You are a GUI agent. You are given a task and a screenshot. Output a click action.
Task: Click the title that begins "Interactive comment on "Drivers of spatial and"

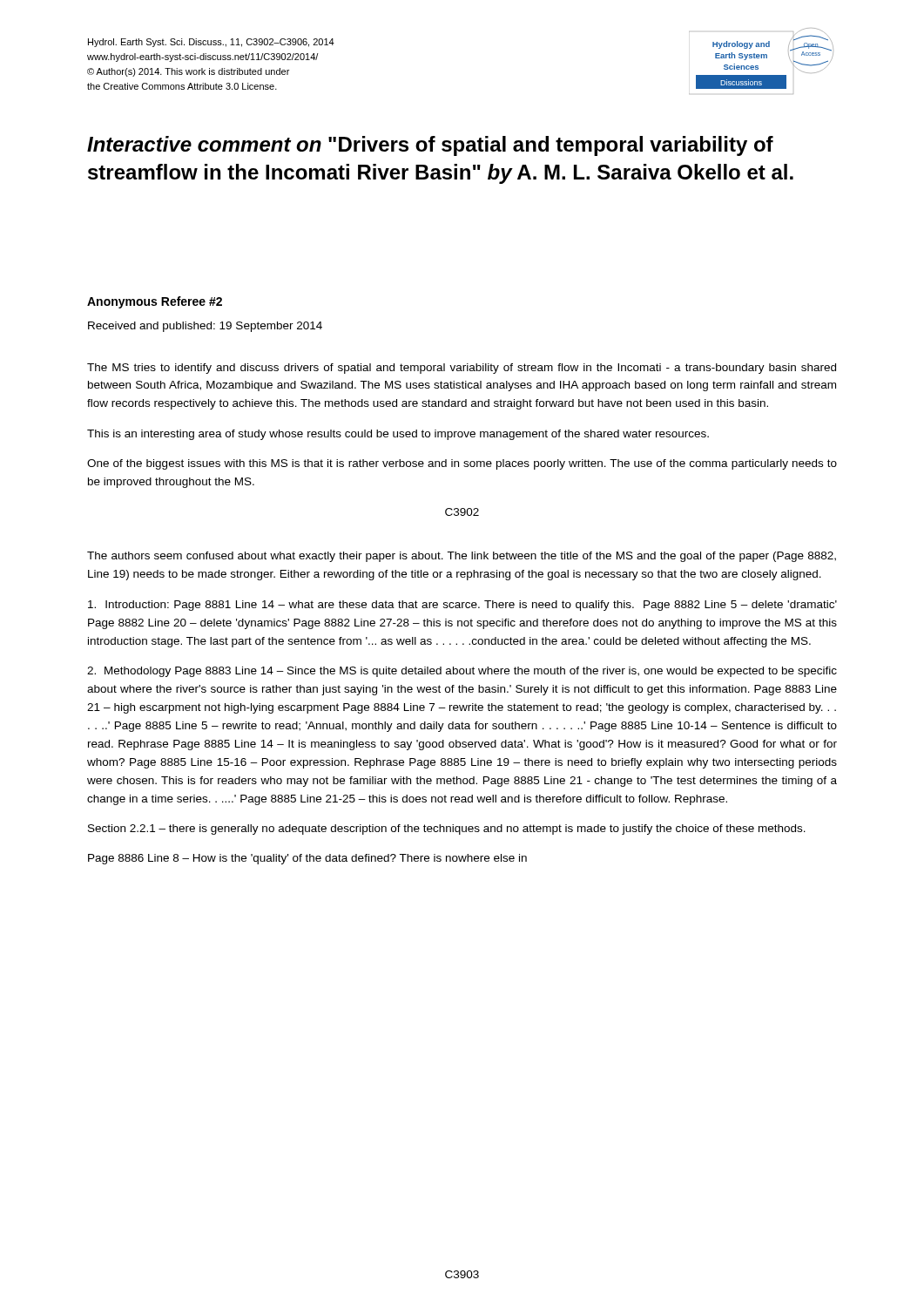point(441,158)
